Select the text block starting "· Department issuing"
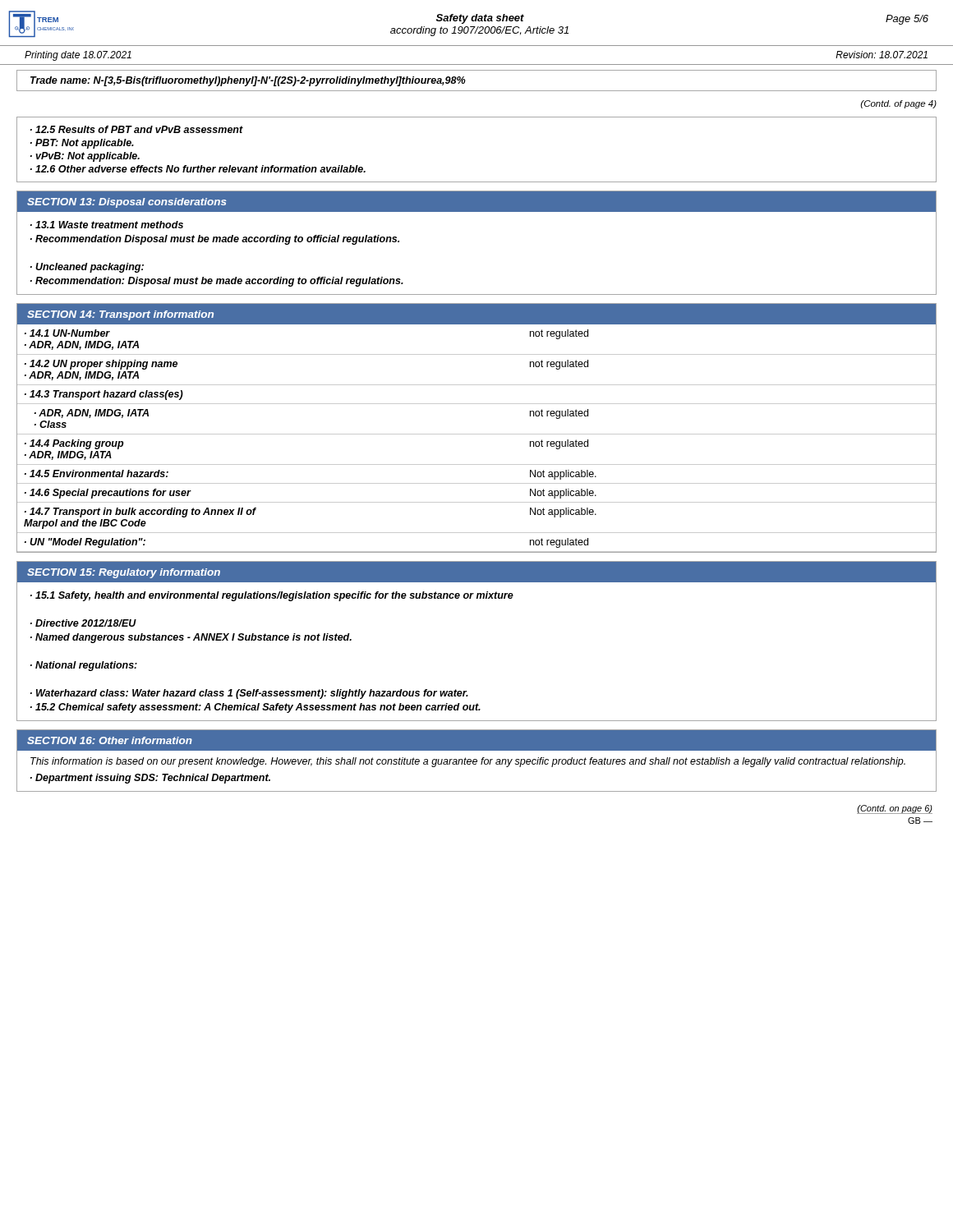 click(150, 778)
